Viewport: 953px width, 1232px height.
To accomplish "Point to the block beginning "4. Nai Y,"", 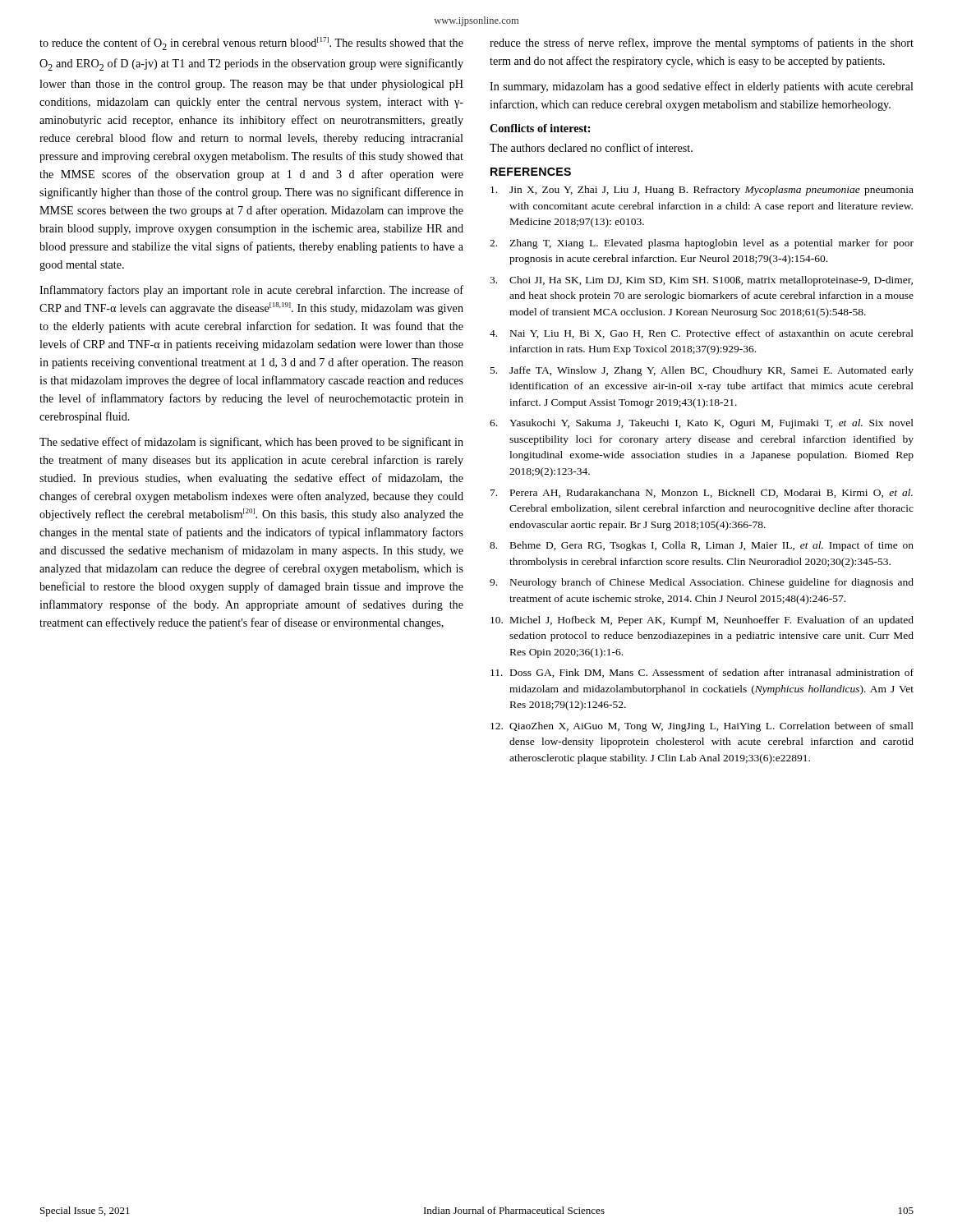I will pos(702,341).
